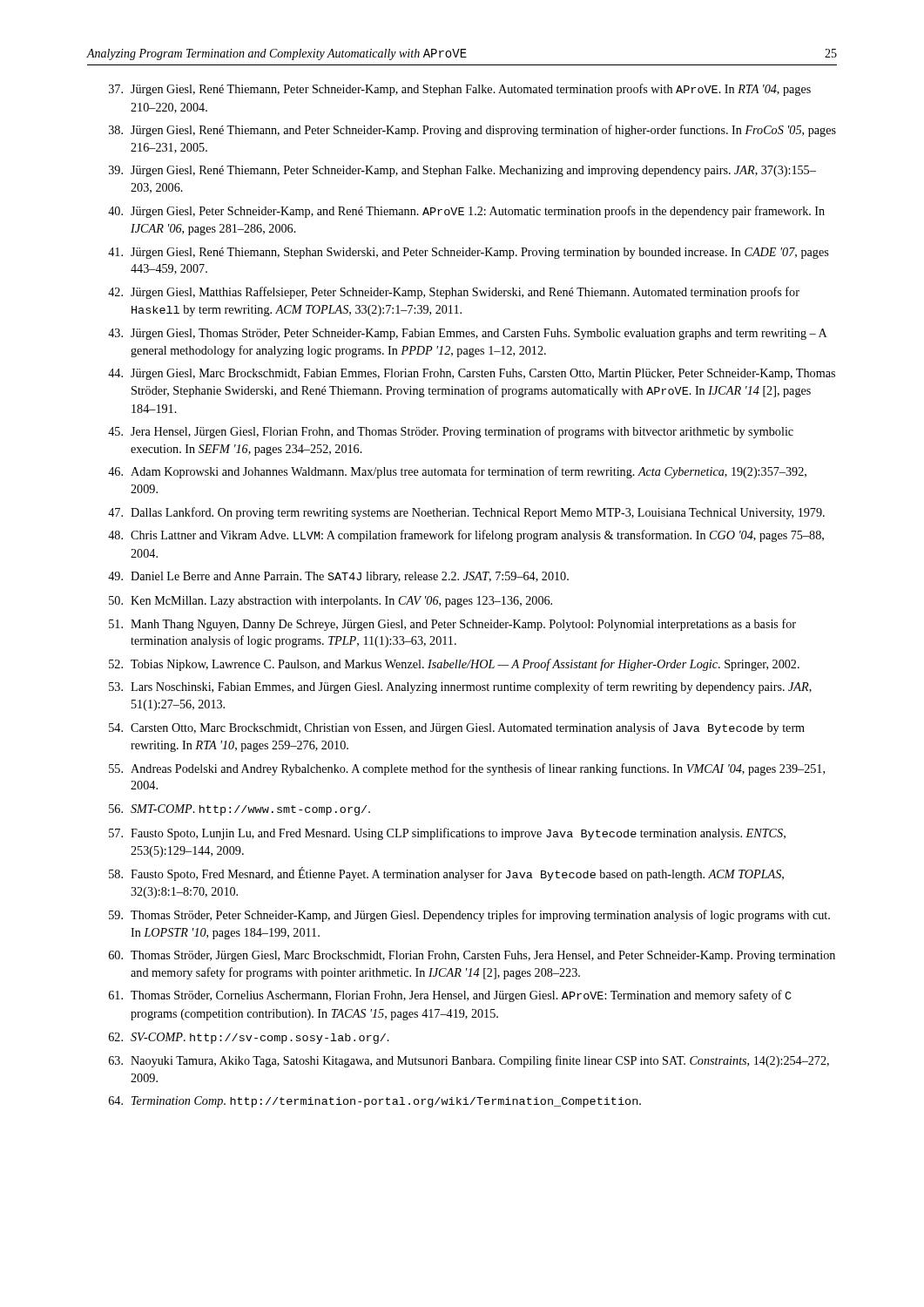Click on the passage starting "57. Fausto Spoto, Lunjin Lu, and"
The height and width of the screenshot is (1307, 924).
tap(462, 842)
